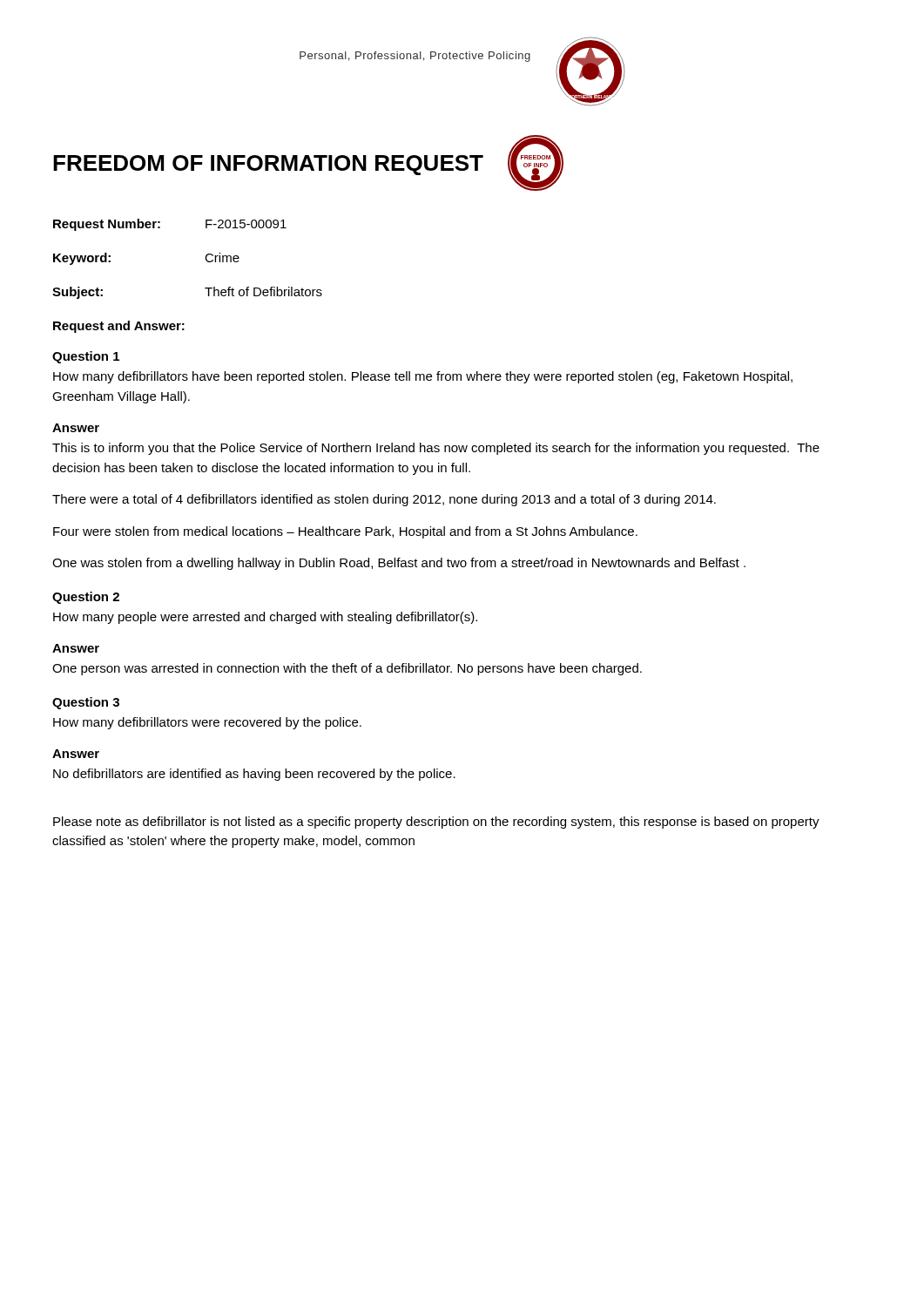Select the text block that says "Four were stolen from medical locations –"
The height and width of the screenshot is (1307, 924).
pos(345,531)
